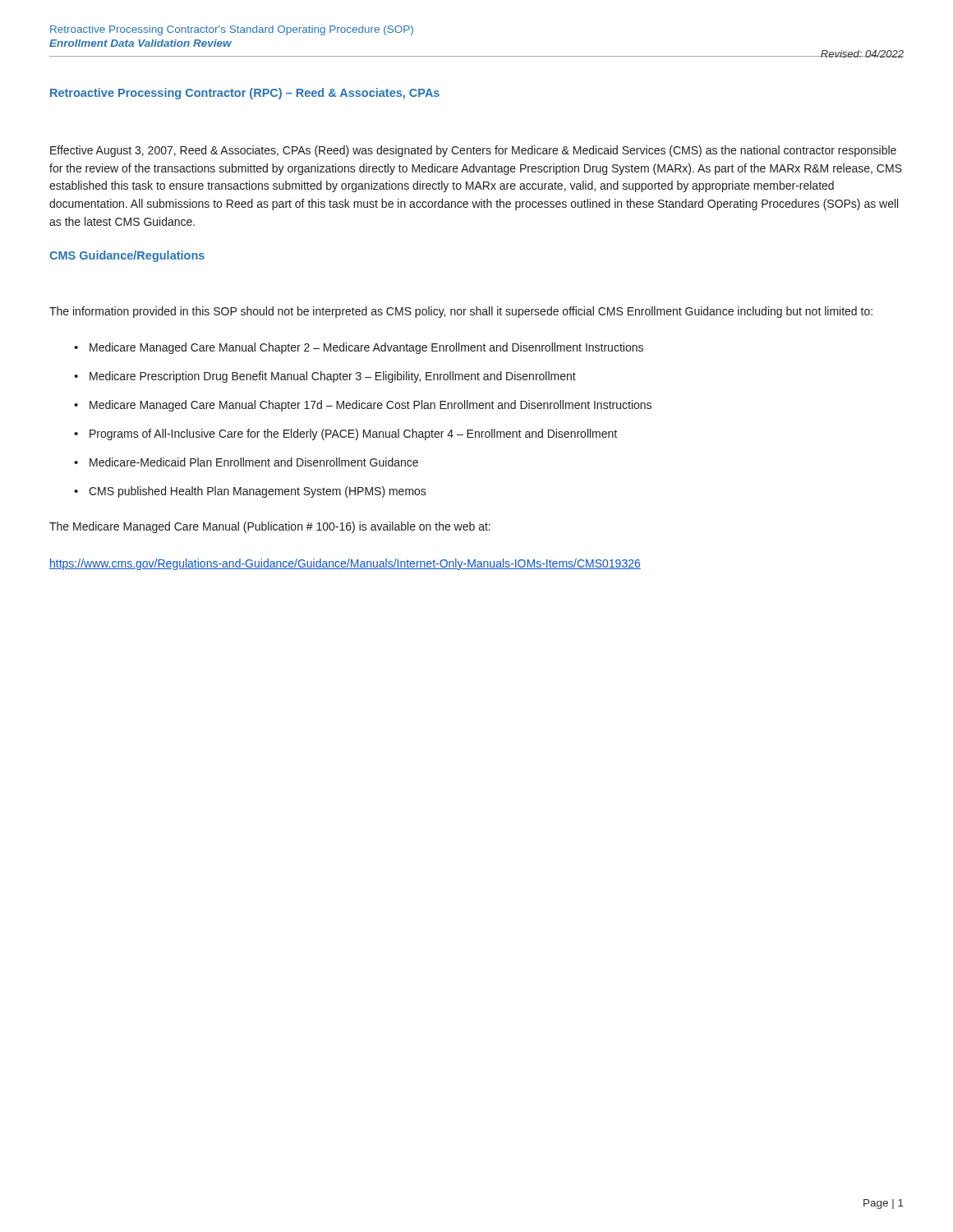Locate the block of text that opens with "• Medicare Prescription"
Image resolution: width=953 pixels, height=1232 pixels.
click(x=325, y=377)
